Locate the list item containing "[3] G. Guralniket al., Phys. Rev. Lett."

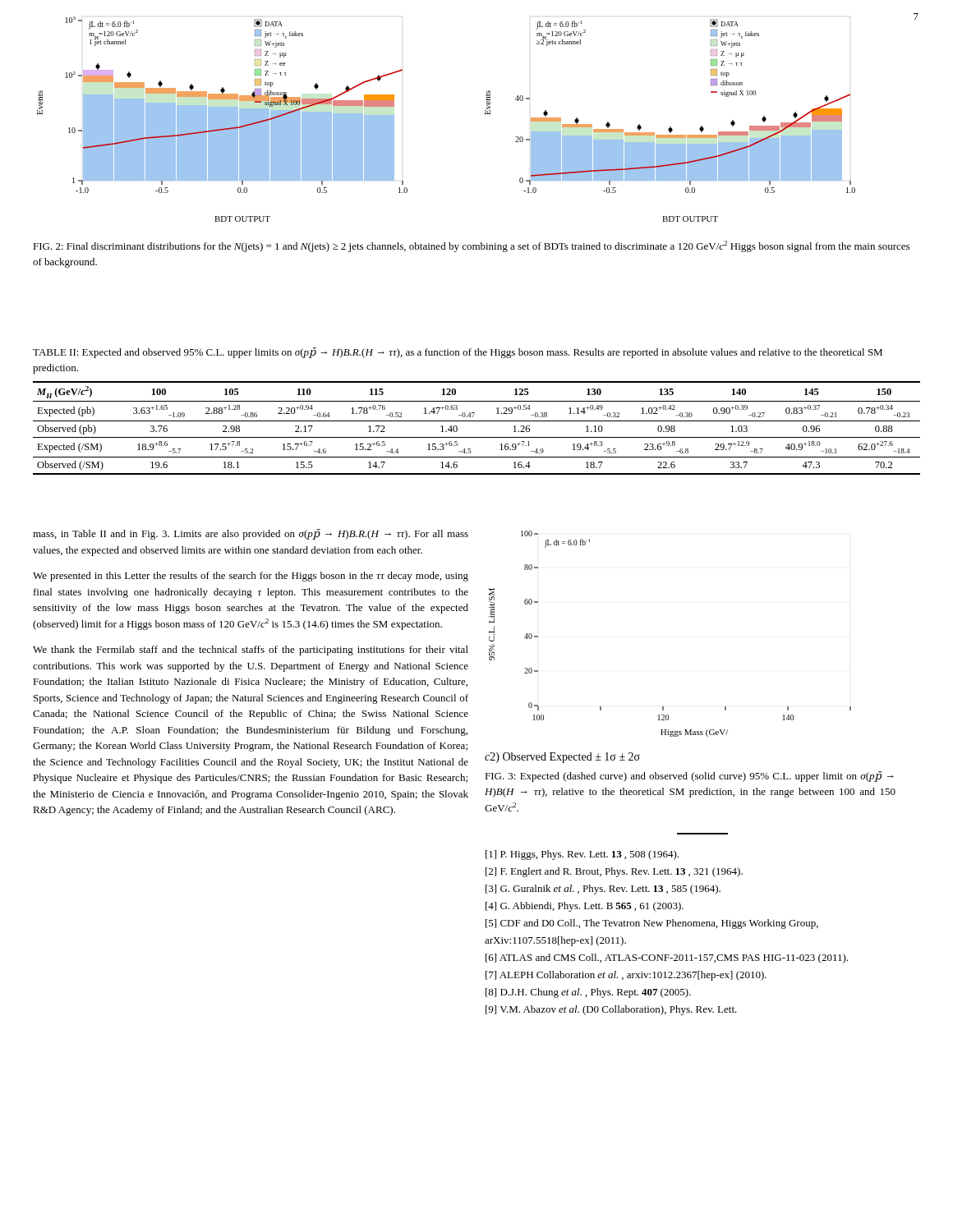[x=603, y=889]
